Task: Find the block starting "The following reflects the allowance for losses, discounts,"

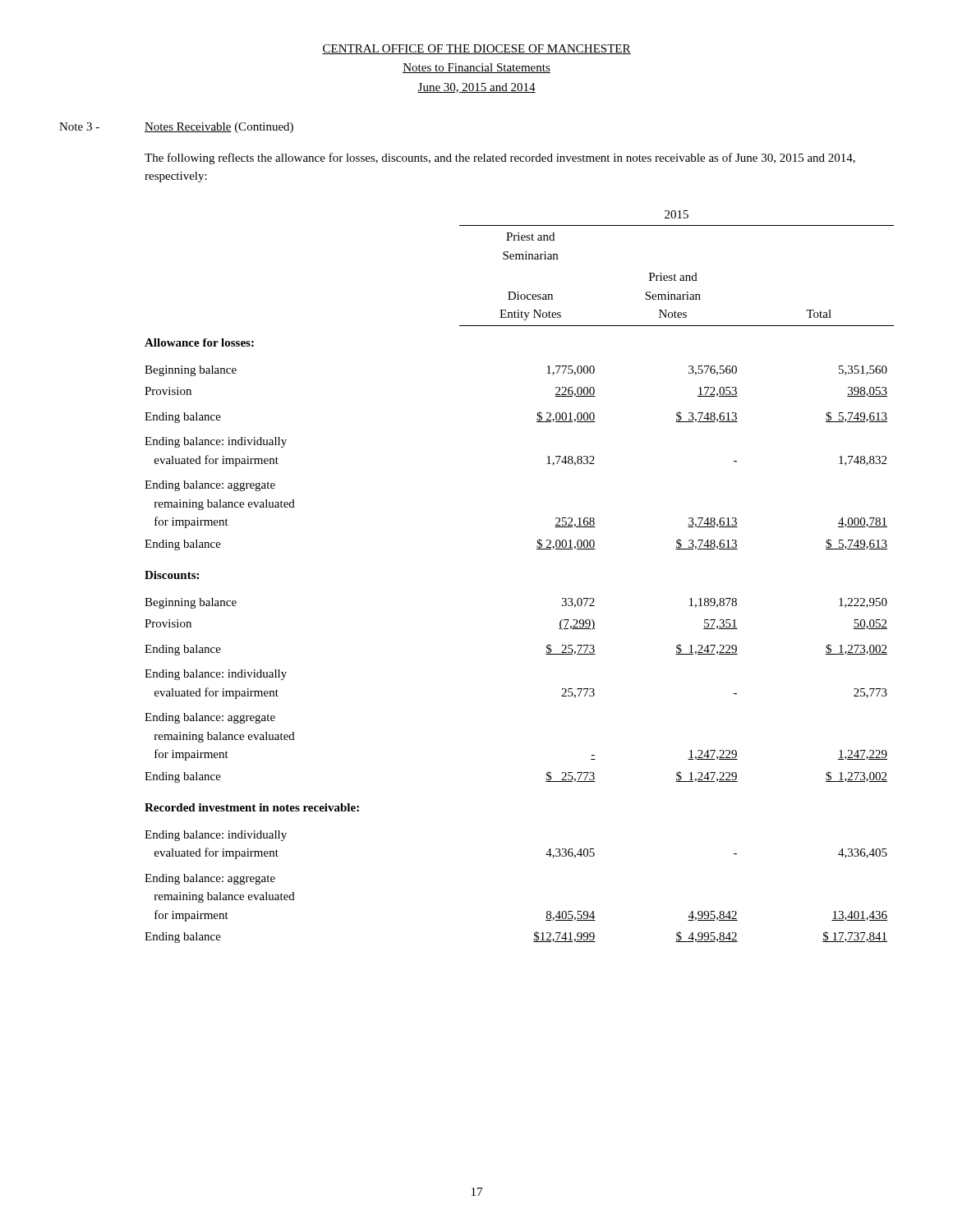Action: tap(500, 167)
